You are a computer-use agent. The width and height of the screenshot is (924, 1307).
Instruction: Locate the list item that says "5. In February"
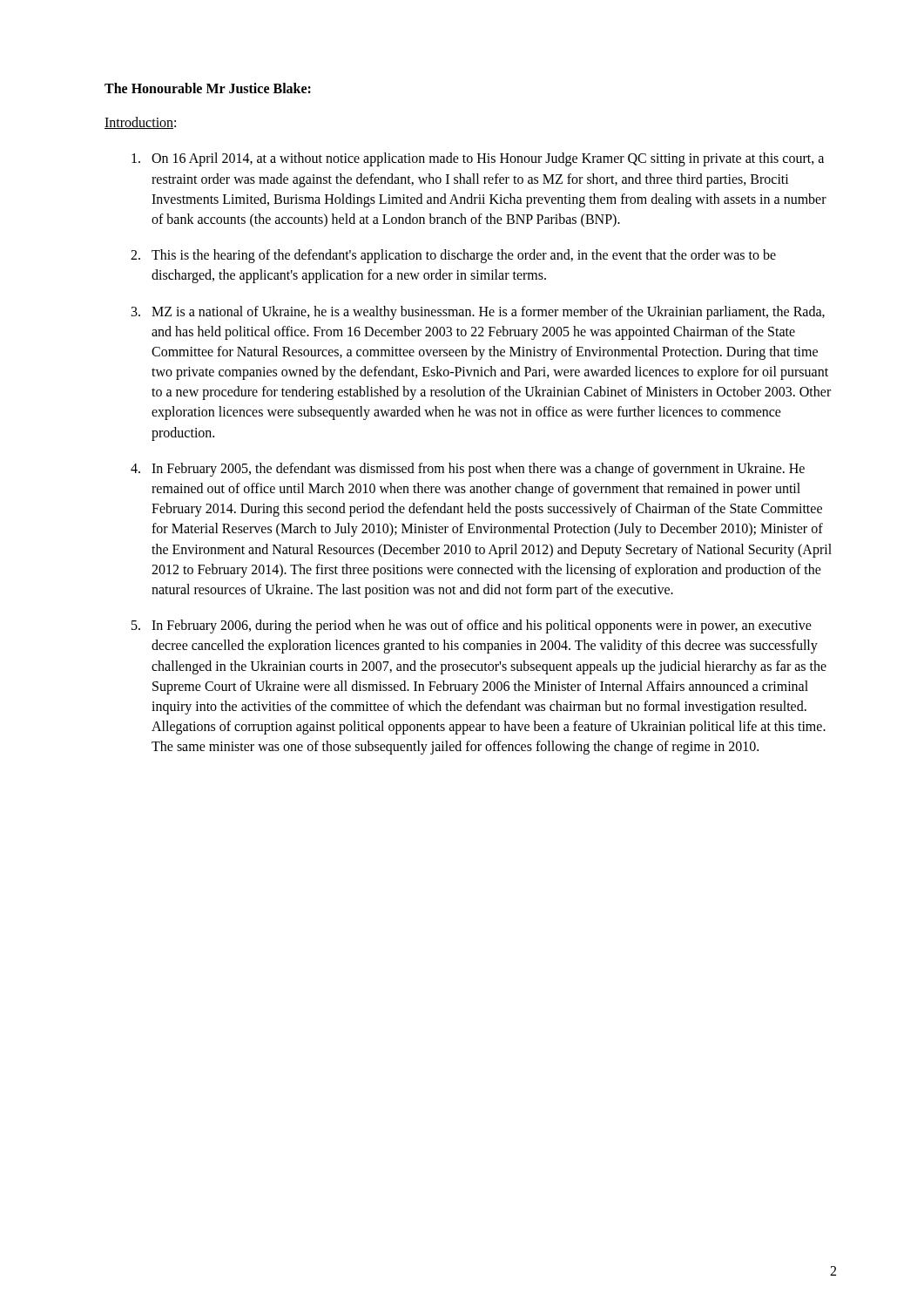click(471, 686)
